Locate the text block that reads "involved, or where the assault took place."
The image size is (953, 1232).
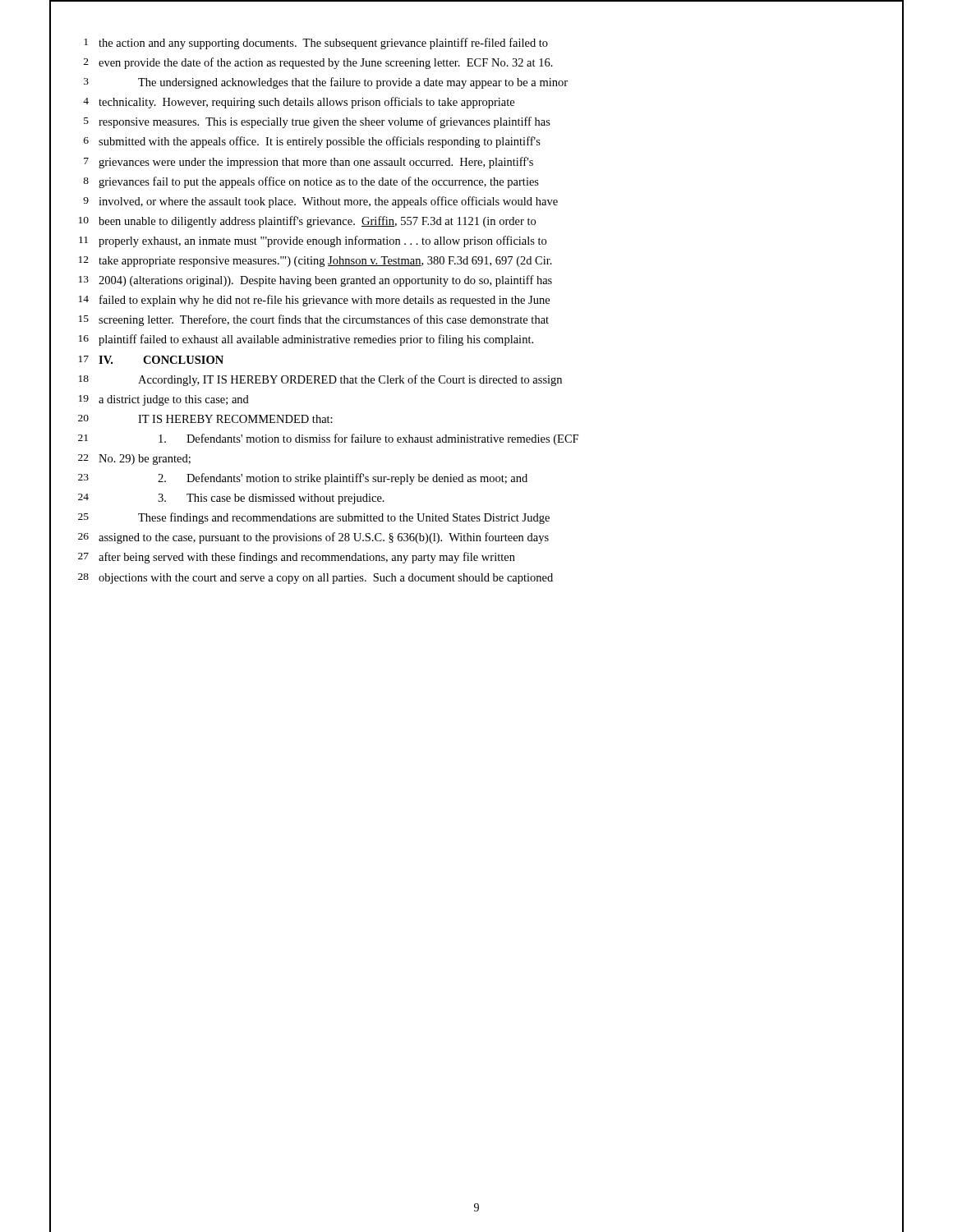328,201
